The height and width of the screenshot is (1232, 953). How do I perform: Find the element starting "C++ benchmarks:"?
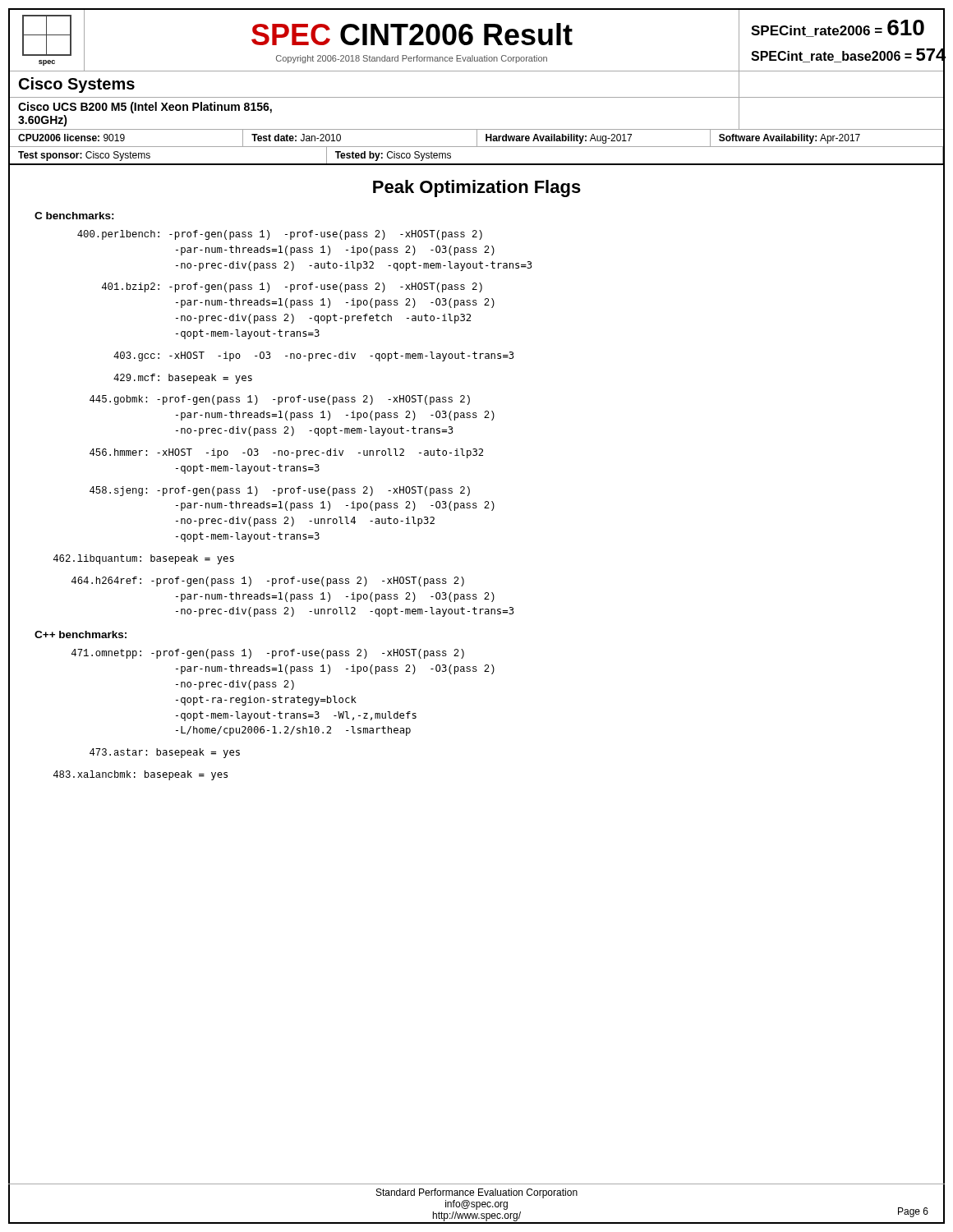pos(81,635)
